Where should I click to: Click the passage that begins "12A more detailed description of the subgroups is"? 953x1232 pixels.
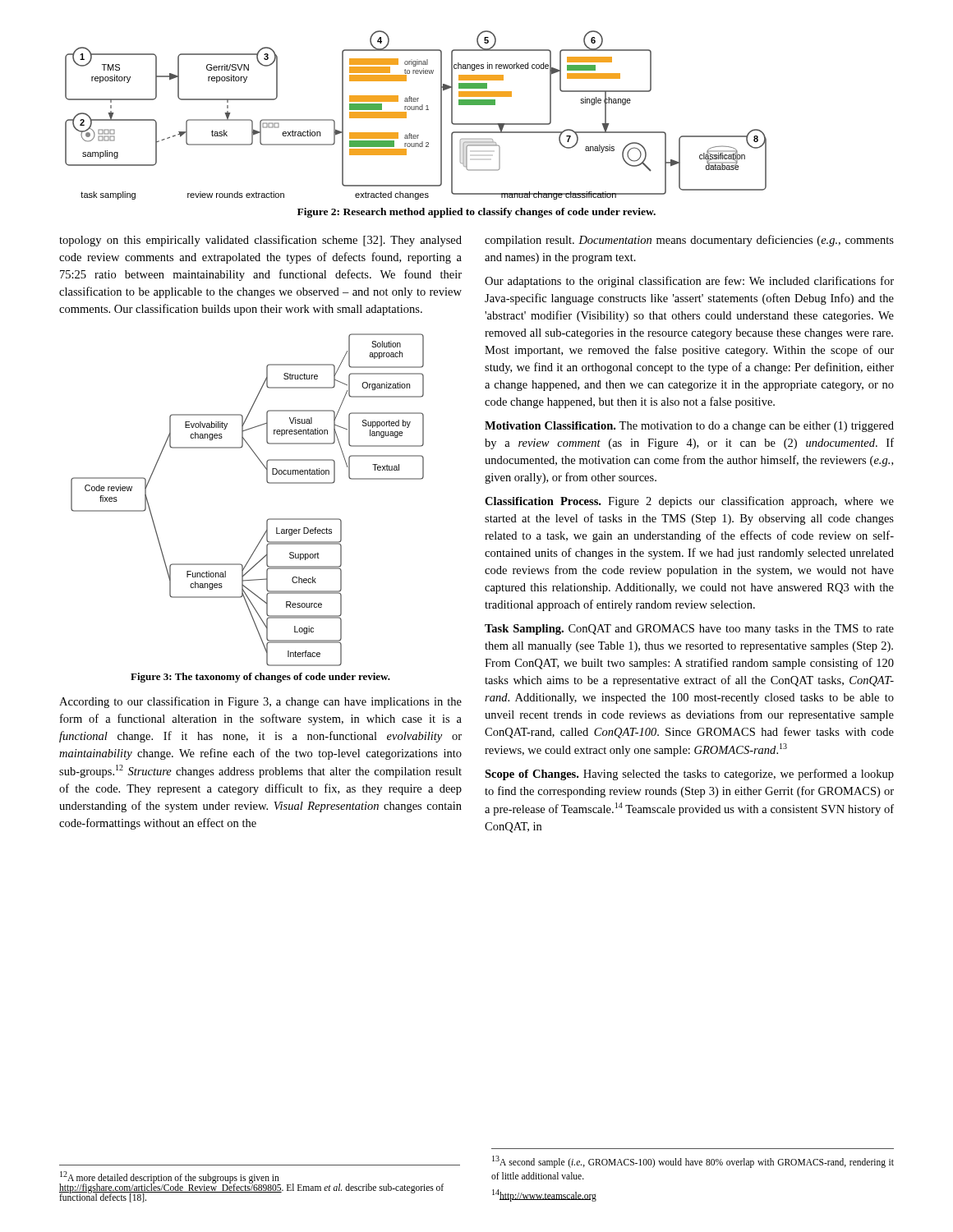[x=251, y=1186]
